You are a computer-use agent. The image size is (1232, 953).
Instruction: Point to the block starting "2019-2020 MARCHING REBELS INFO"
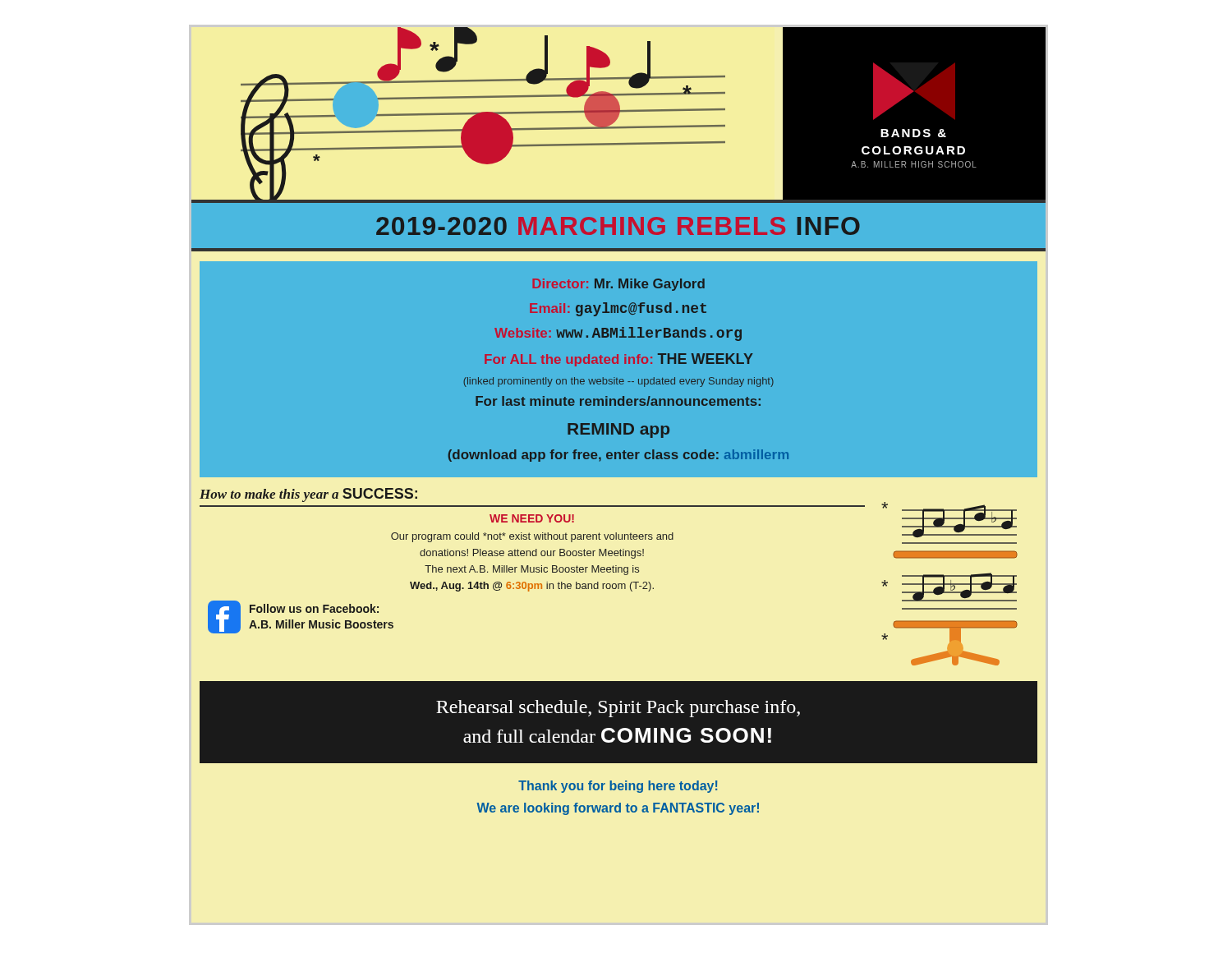[618, 226]
